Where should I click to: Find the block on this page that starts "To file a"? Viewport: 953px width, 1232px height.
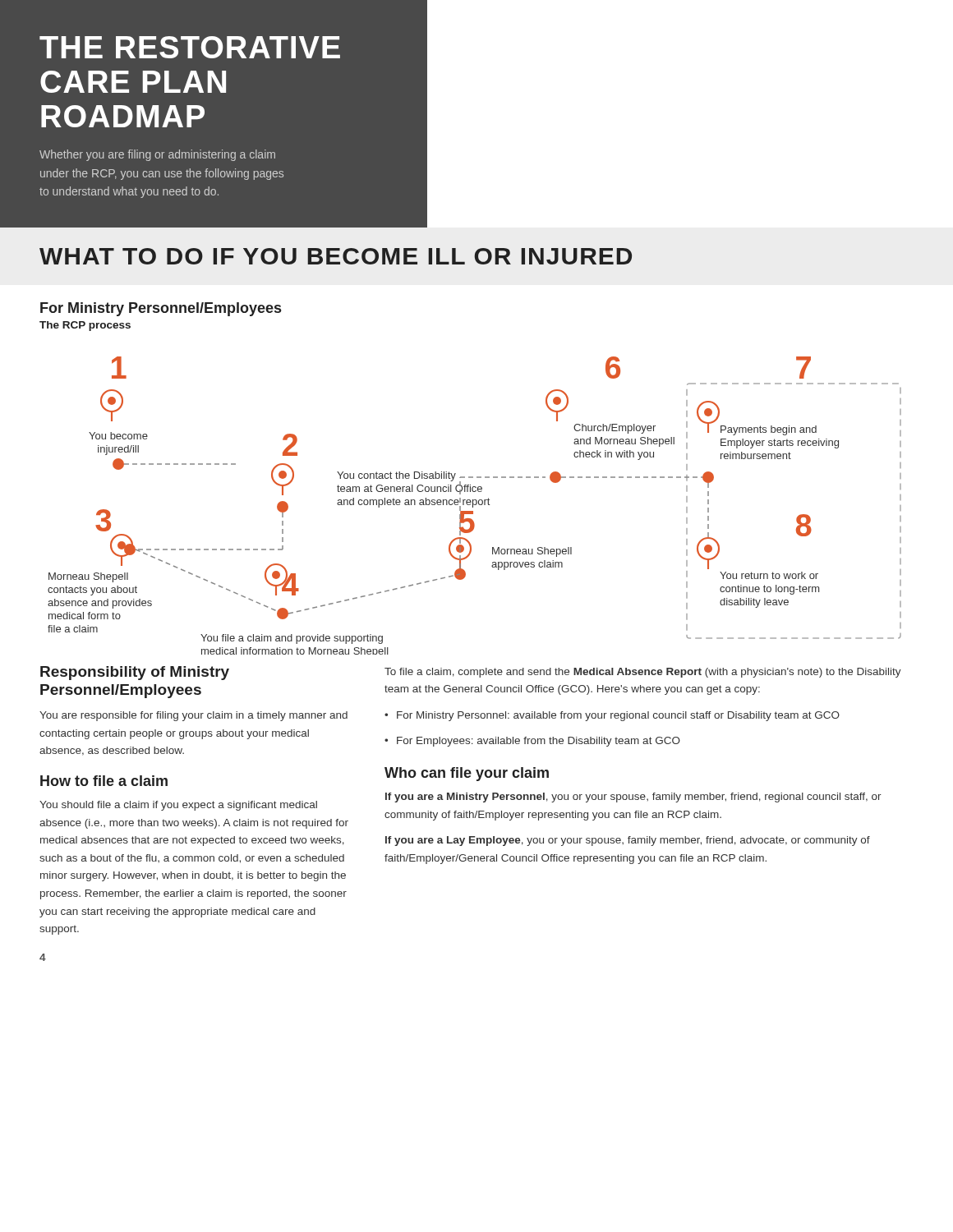pos(643,680)
